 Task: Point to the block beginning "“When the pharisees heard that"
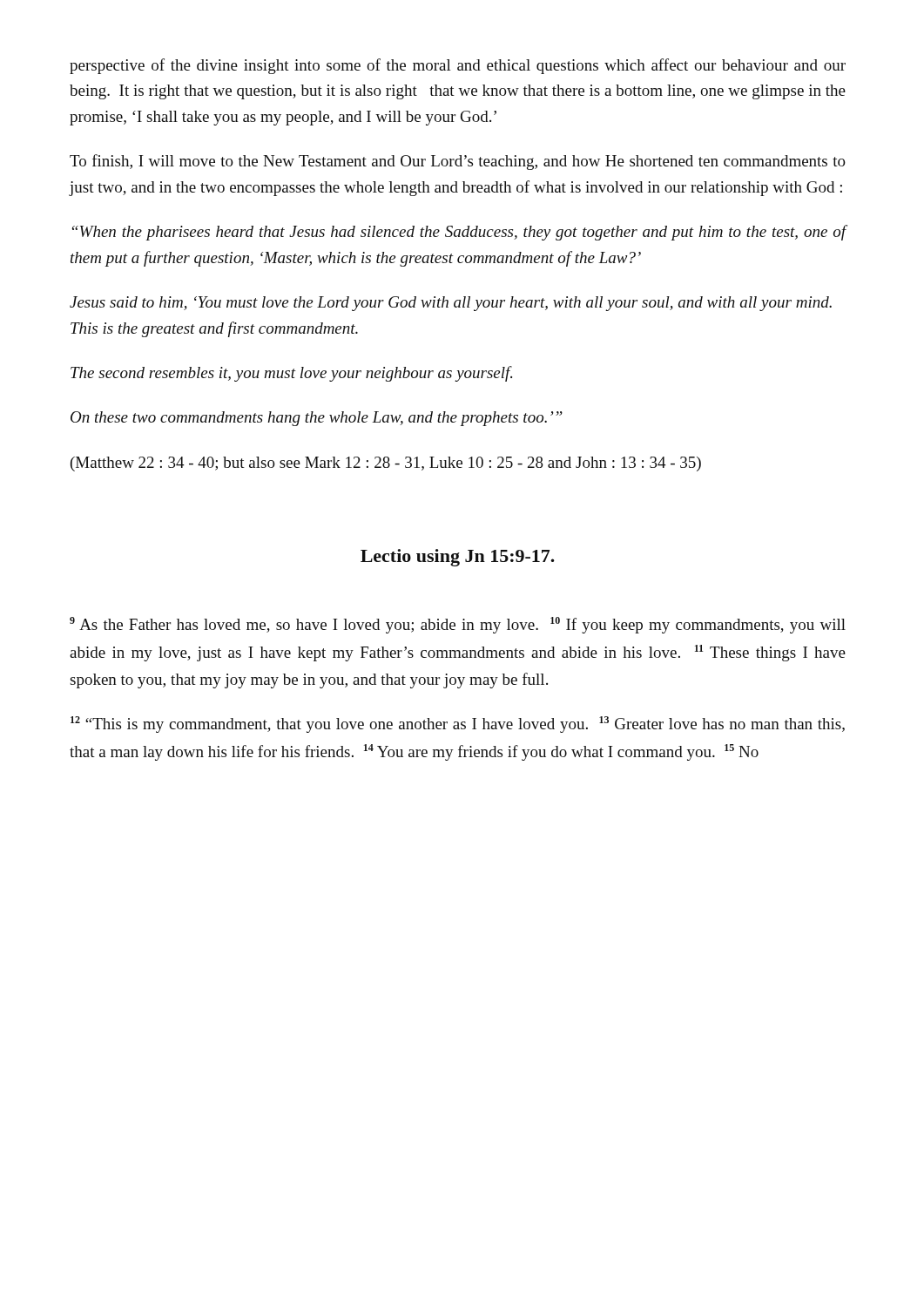458,244
